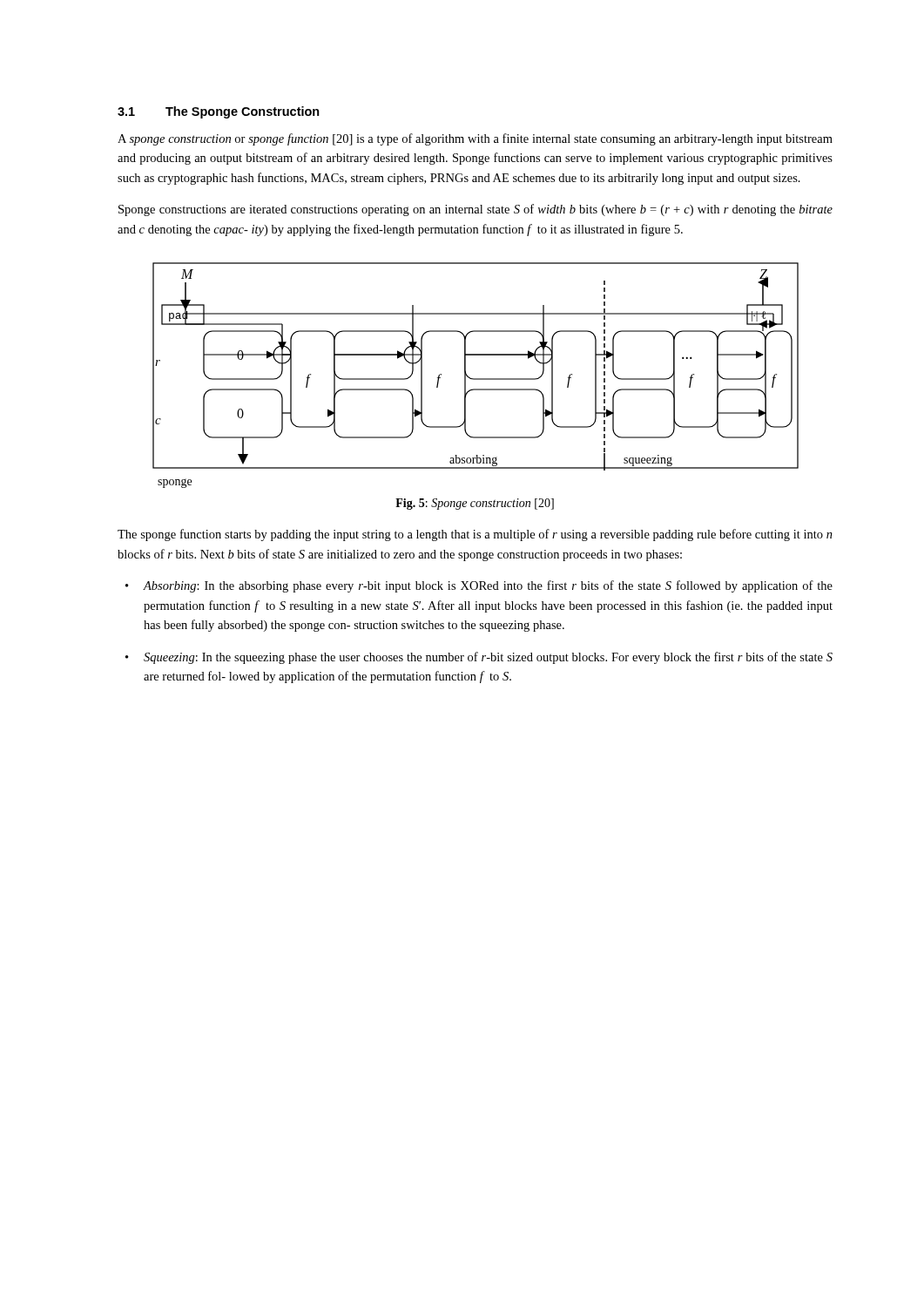924x1307 pixels.
Task: Find the text block starting "The sponge function starts"
Action: point(475,544)
